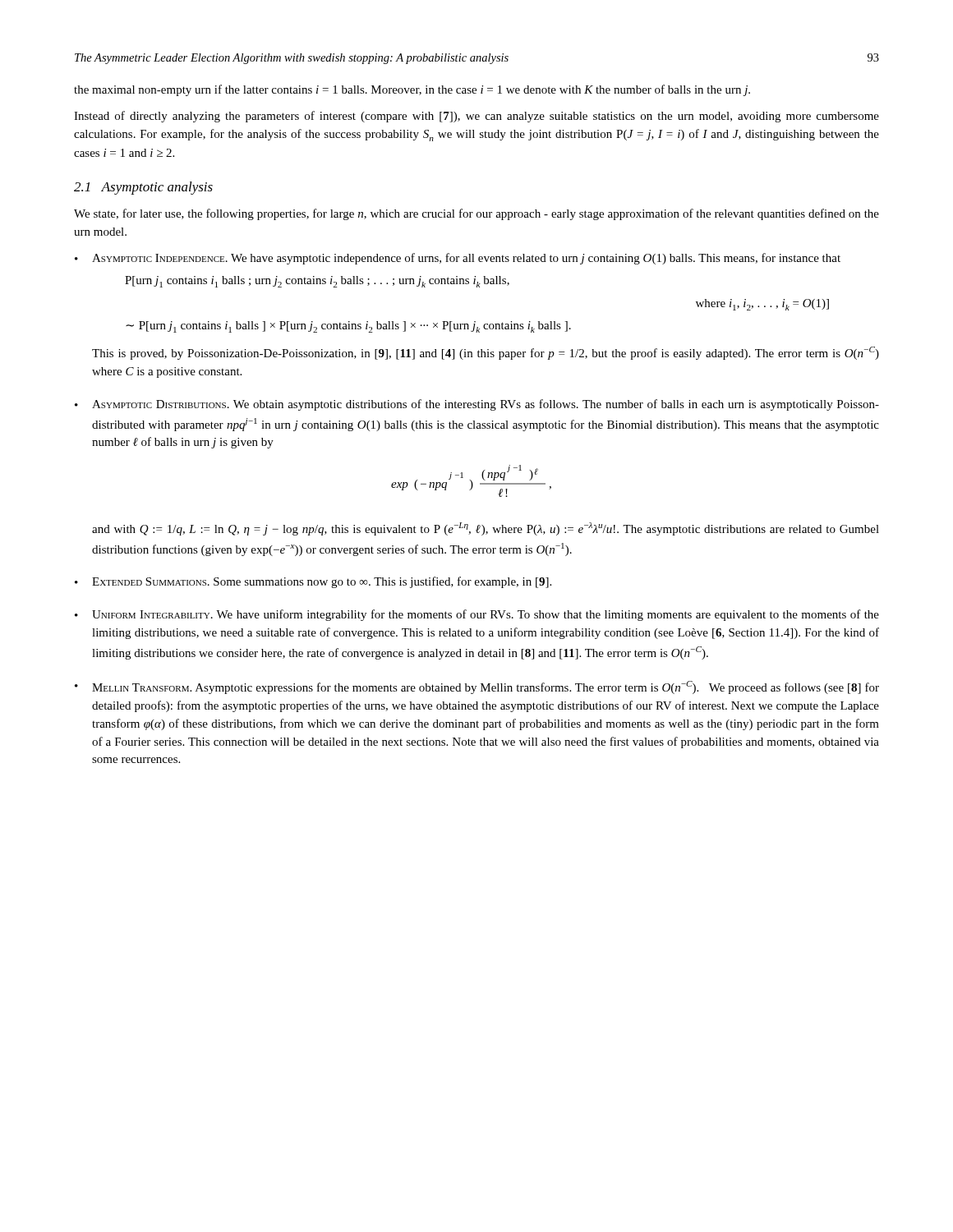Select the passage starting "We state, for"
This screenshot has width=953, height=1232.
(x=476, y=223)
